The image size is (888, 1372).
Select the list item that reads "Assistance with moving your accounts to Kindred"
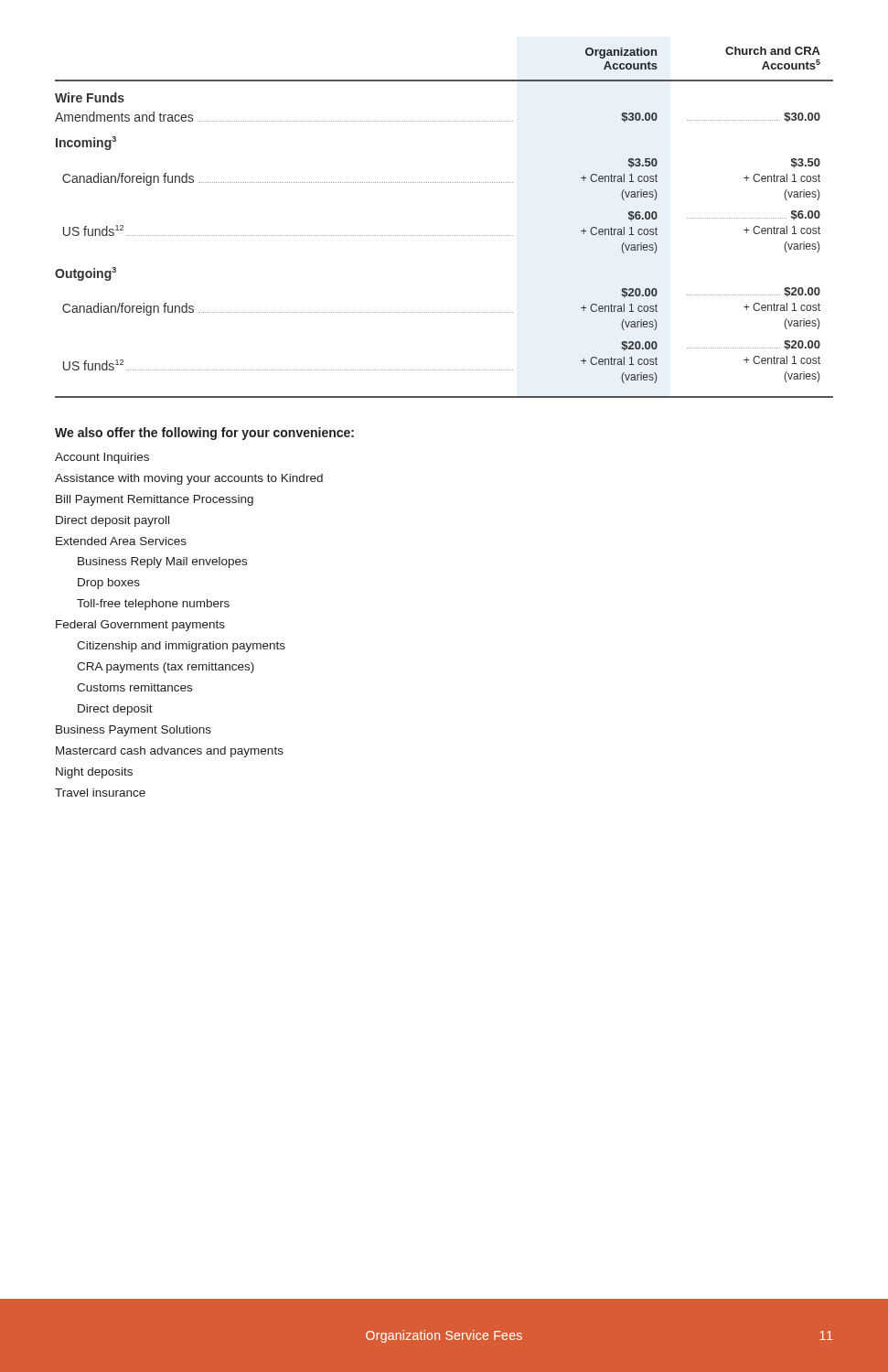click(189, 478)
